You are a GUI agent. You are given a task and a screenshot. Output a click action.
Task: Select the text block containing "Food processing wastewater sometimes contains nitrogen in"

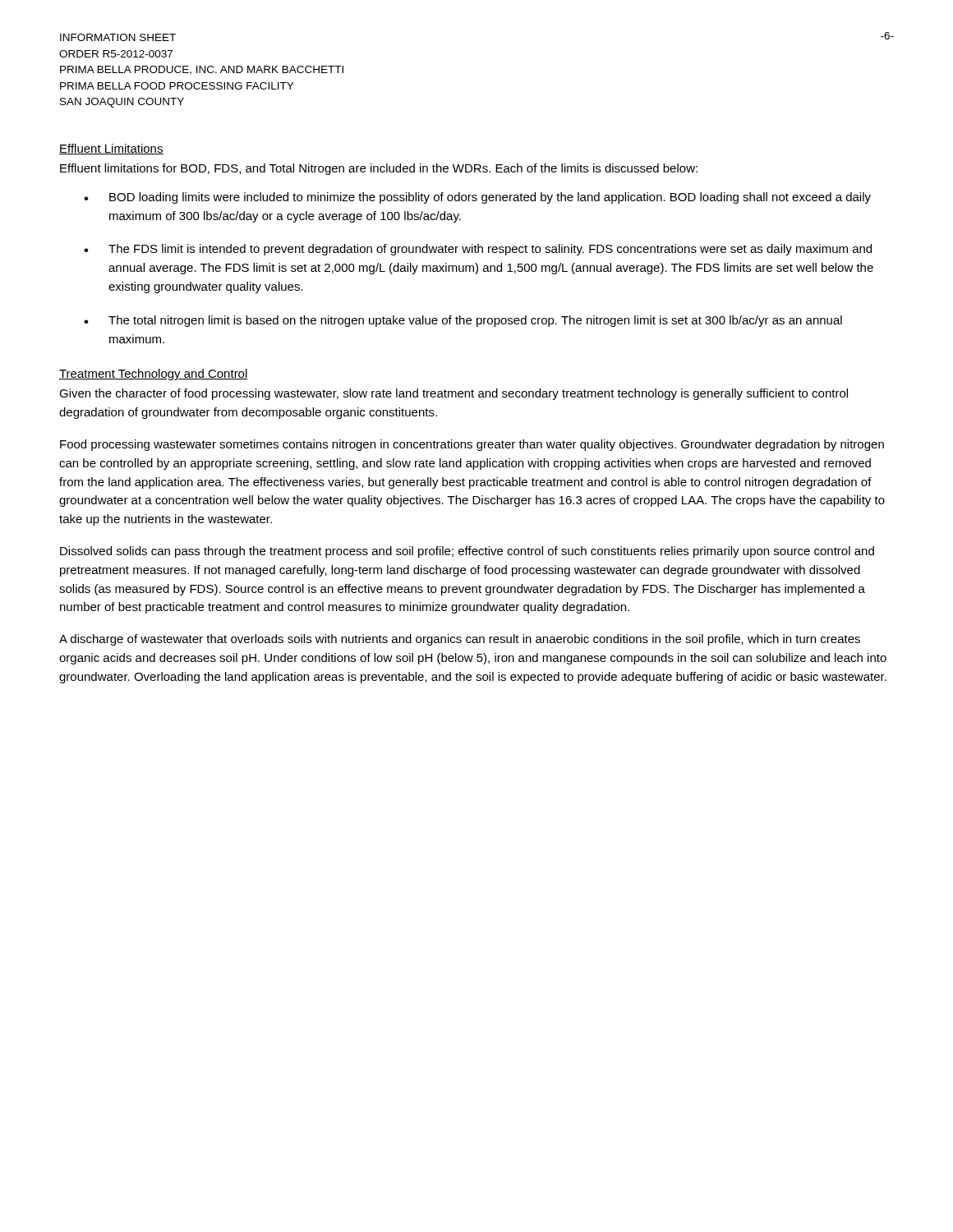pyautogui.click(x=472, y=481)
